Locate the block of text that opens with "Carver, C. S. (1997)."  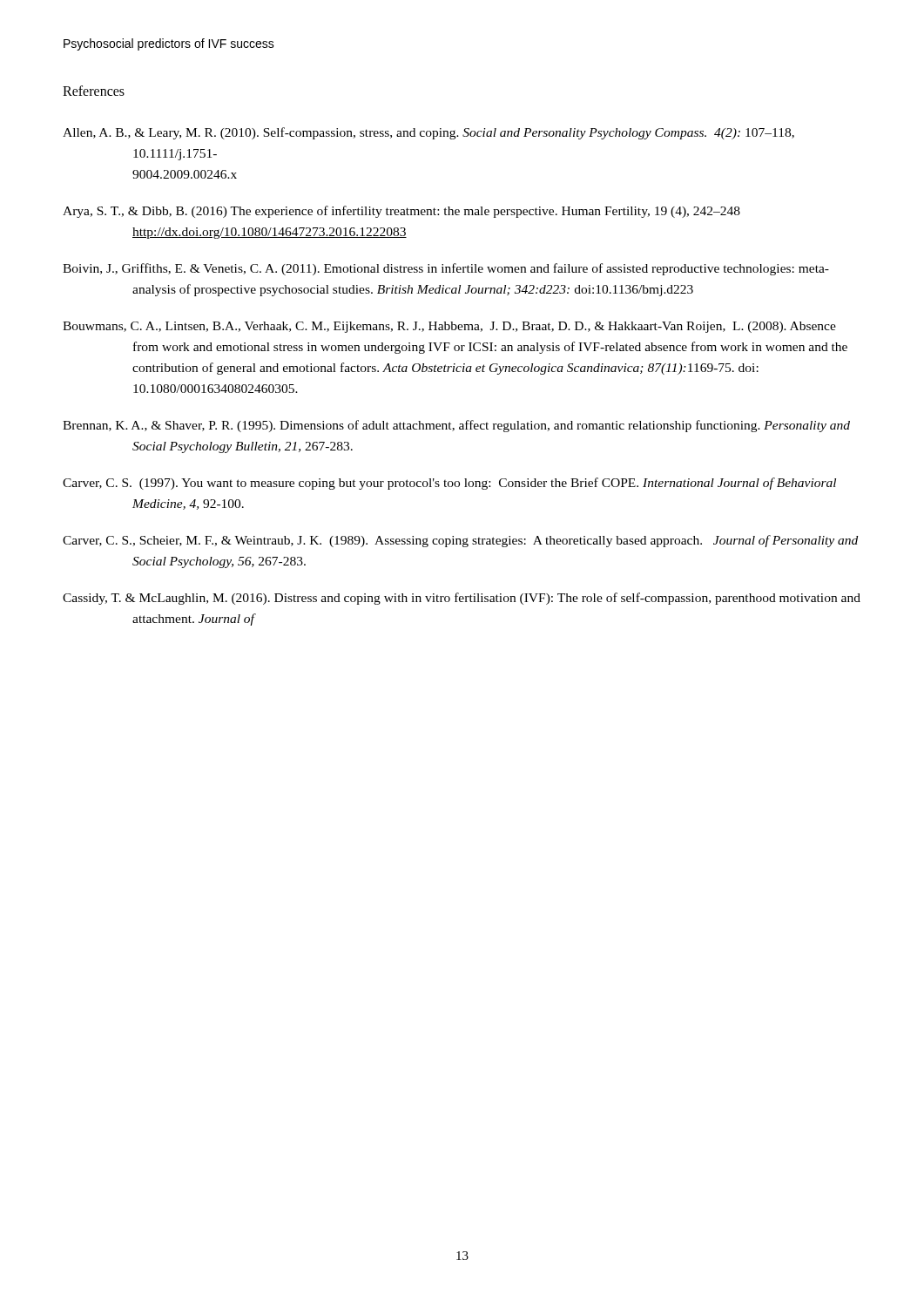(x=450, y=493)
